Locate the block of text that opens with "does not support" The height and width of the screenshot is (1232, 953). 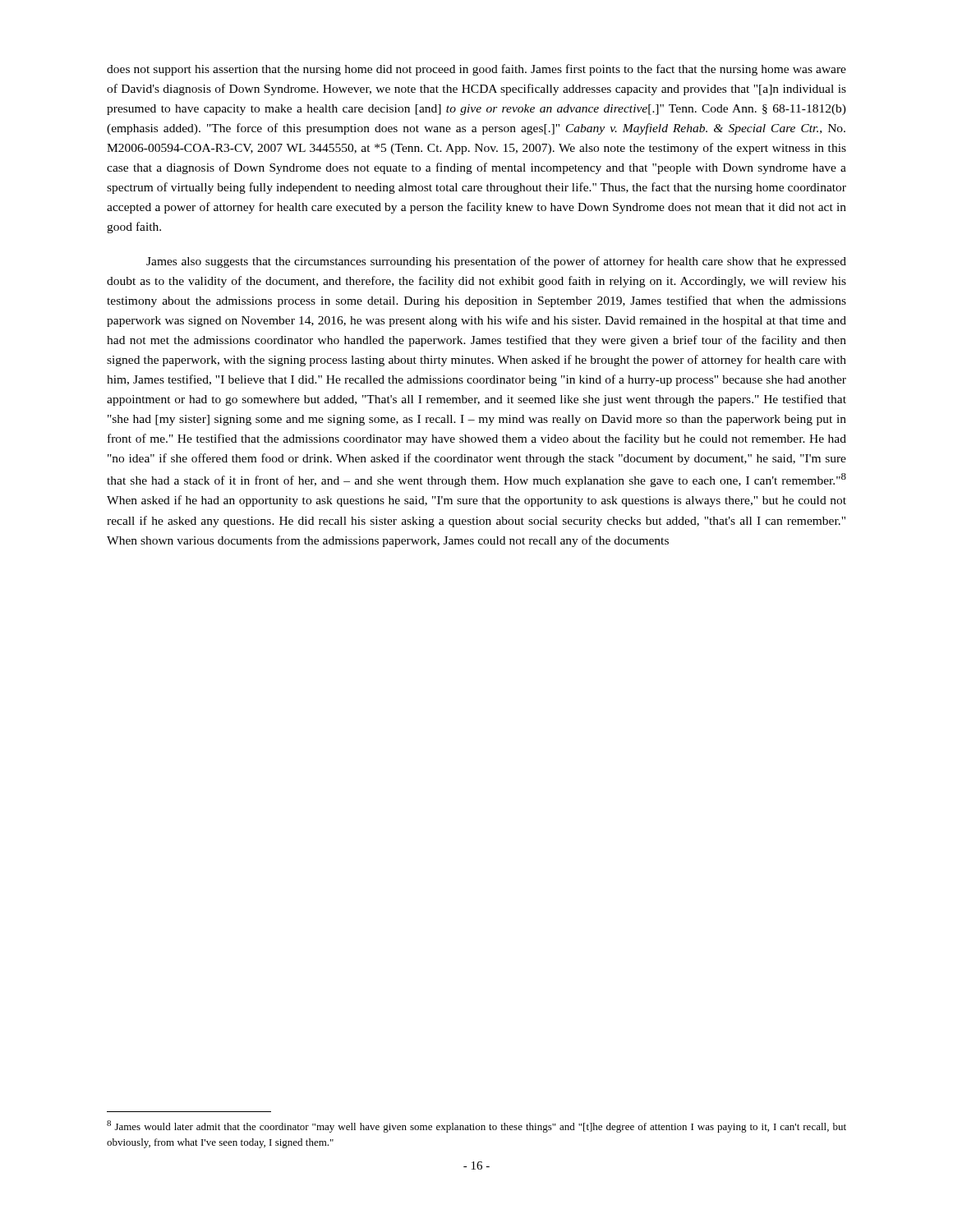point(476,148)
